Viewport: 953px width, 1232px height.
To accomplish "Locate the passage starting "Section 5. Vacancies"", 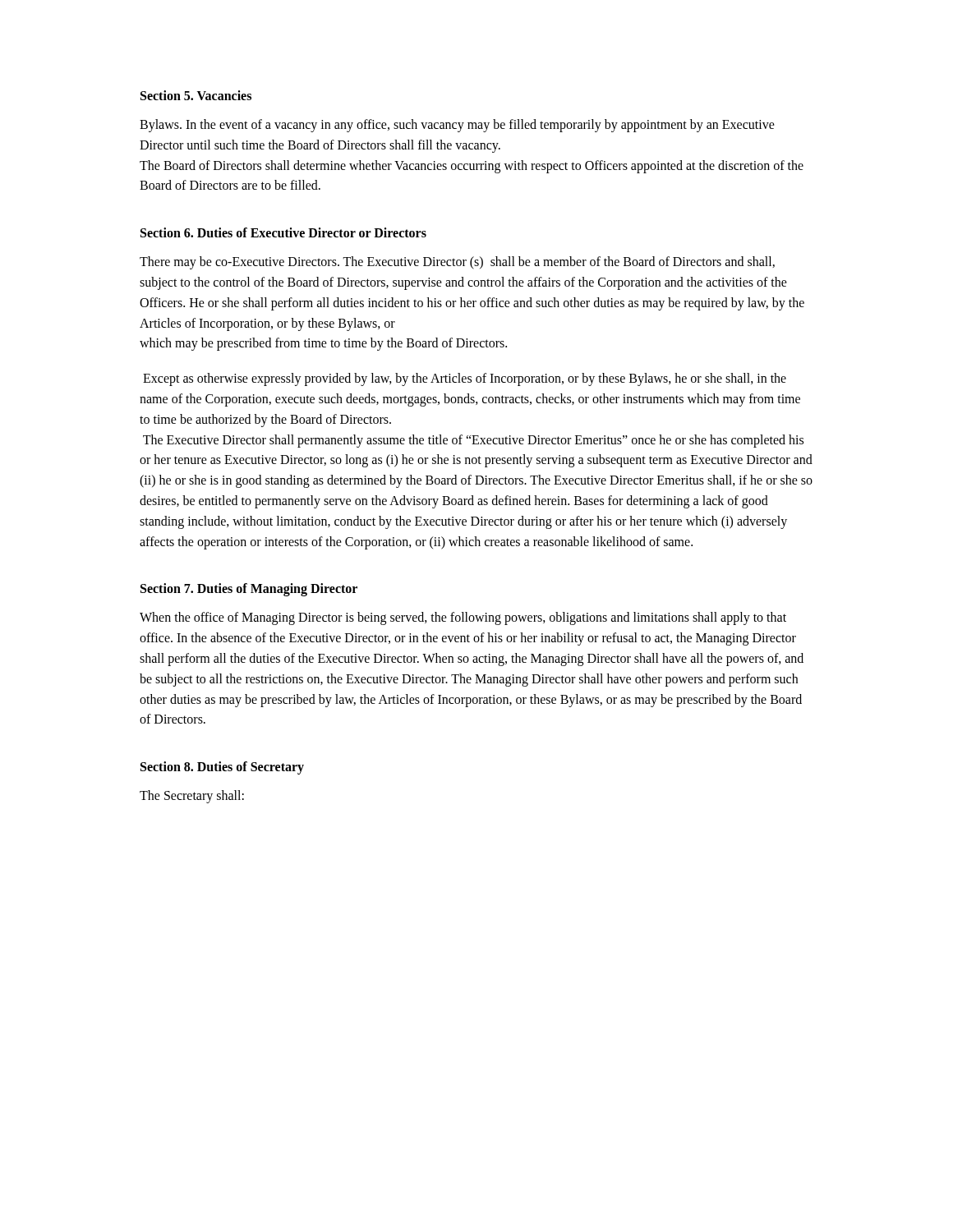I will click(x=196, y=96).
